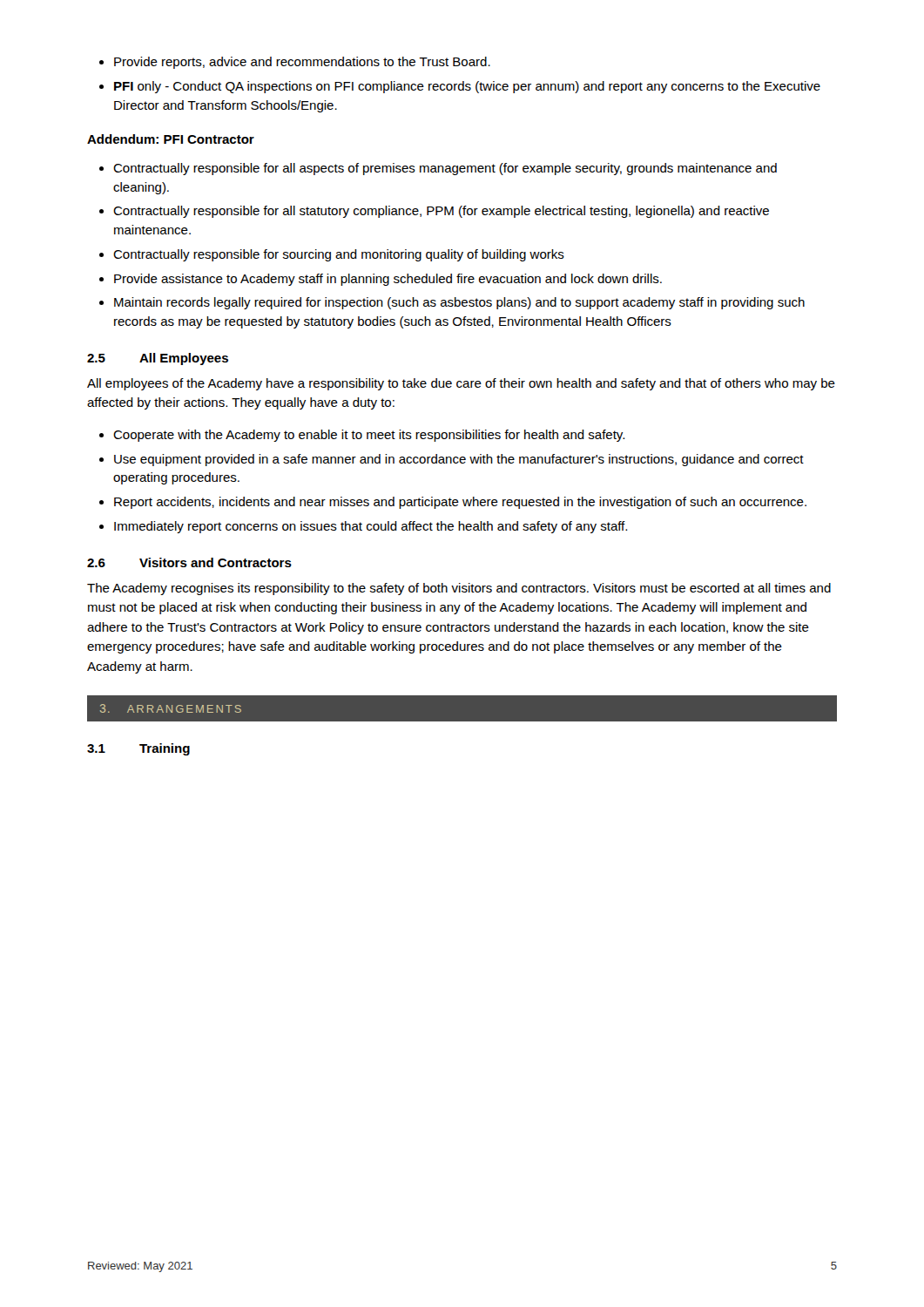The width and height of the screenshot is (924, 1307).
Task: Select the text starting "Contractually responsible for all aspects of premises"
Action: click(x=462, y=245)
